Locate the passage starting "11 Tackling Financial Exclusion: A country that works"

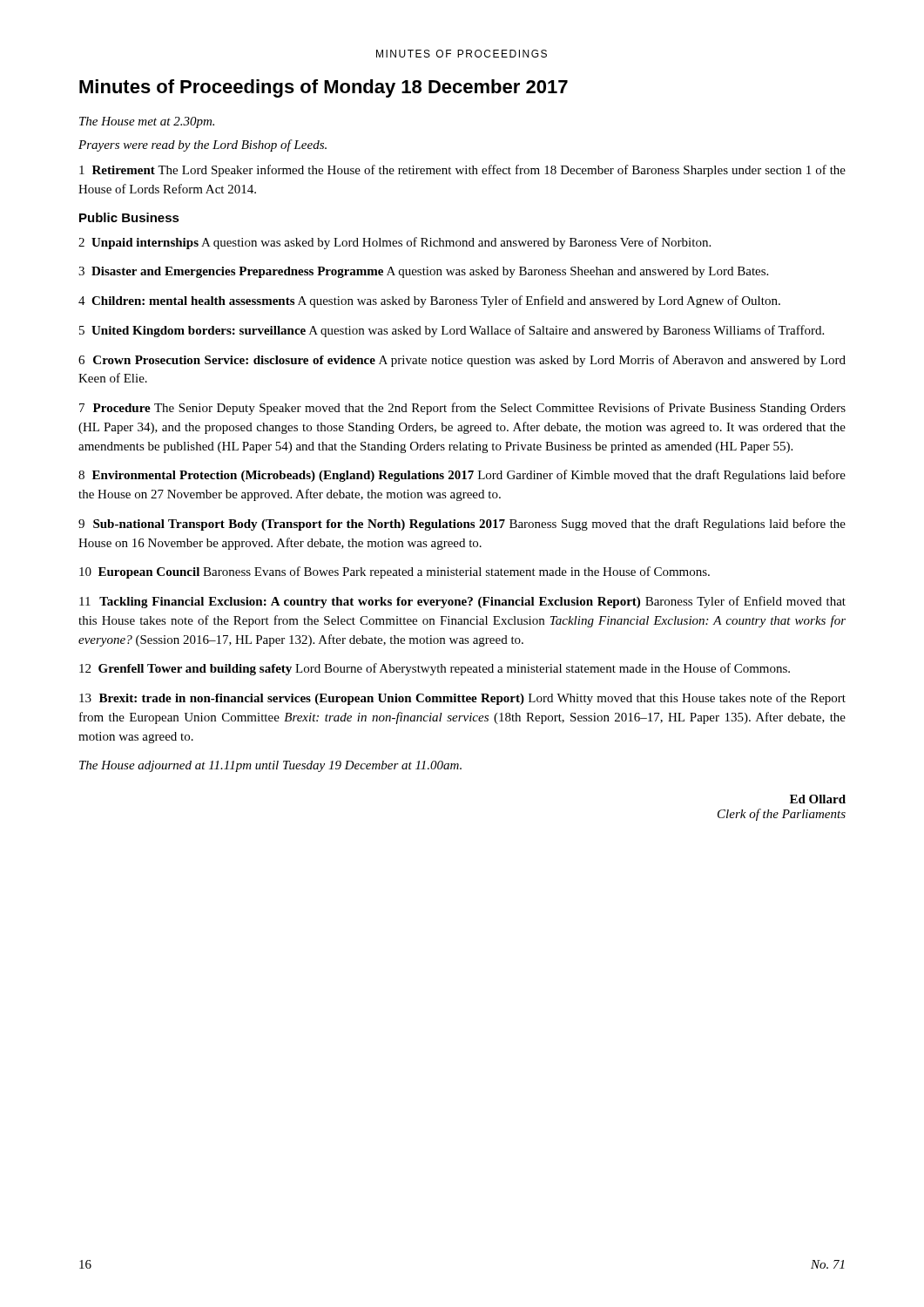[462, 620]
